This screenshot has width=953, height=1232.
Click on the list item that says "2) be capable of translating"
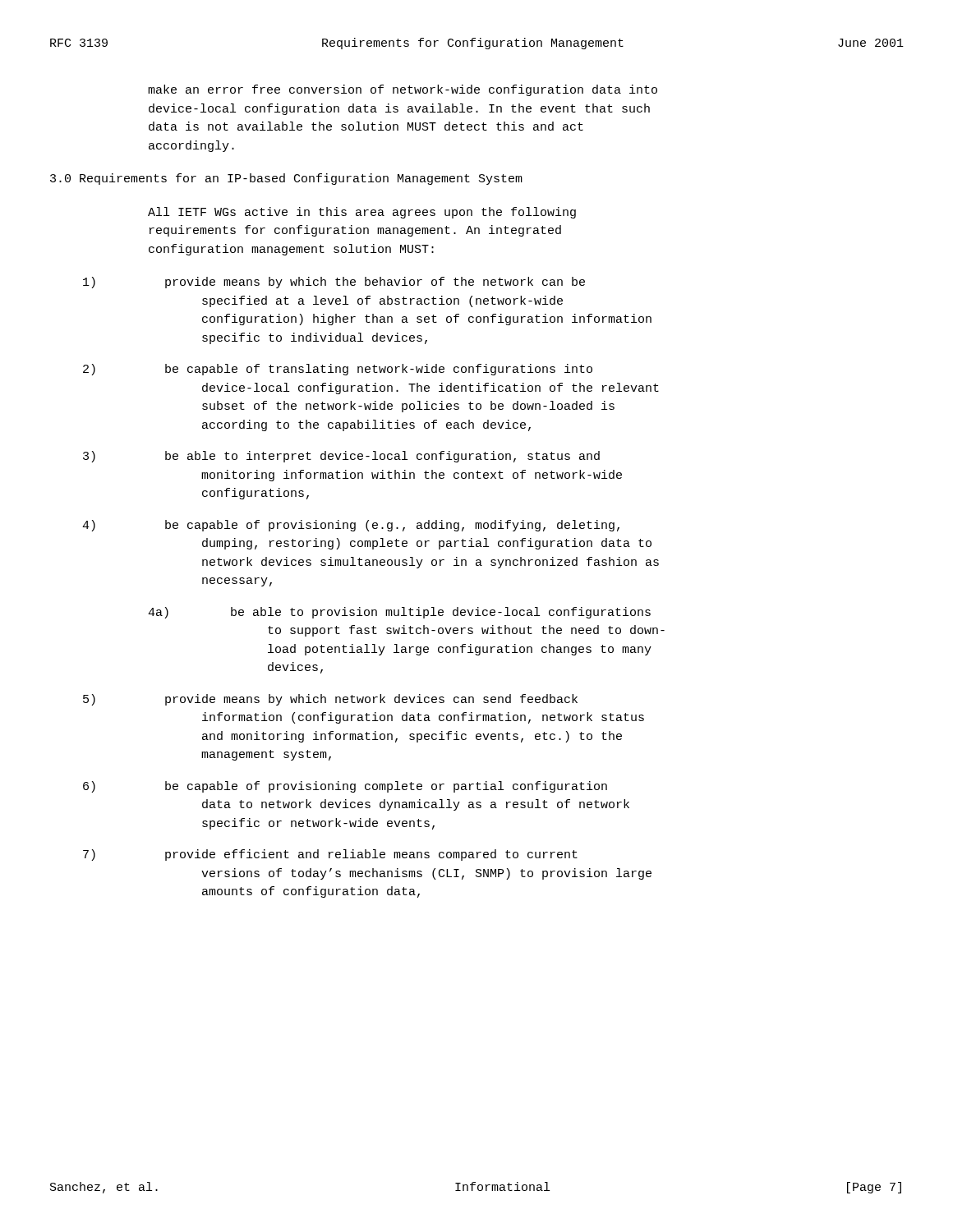click(476, 398)
